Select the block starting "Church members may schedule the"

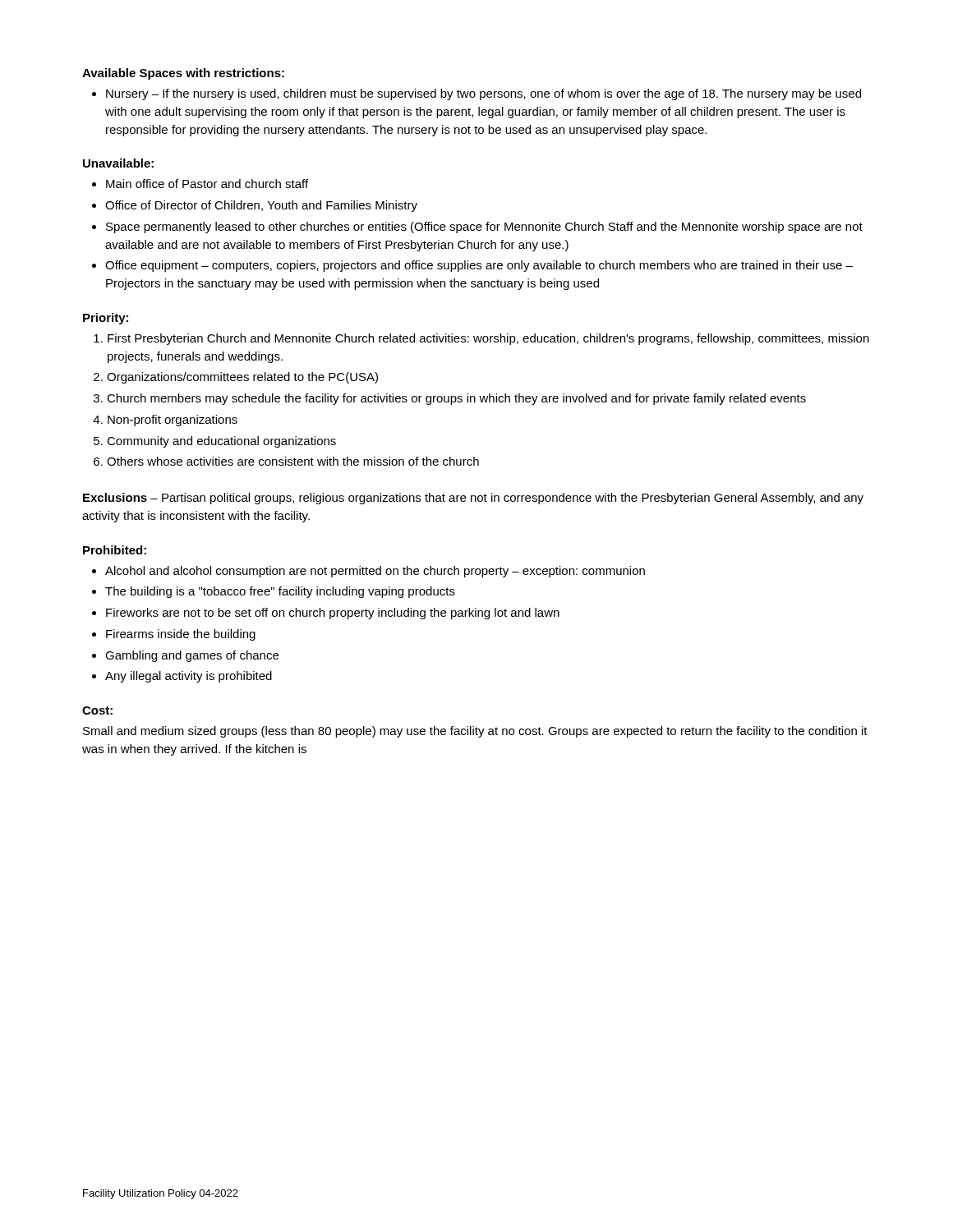pos(456,398)
